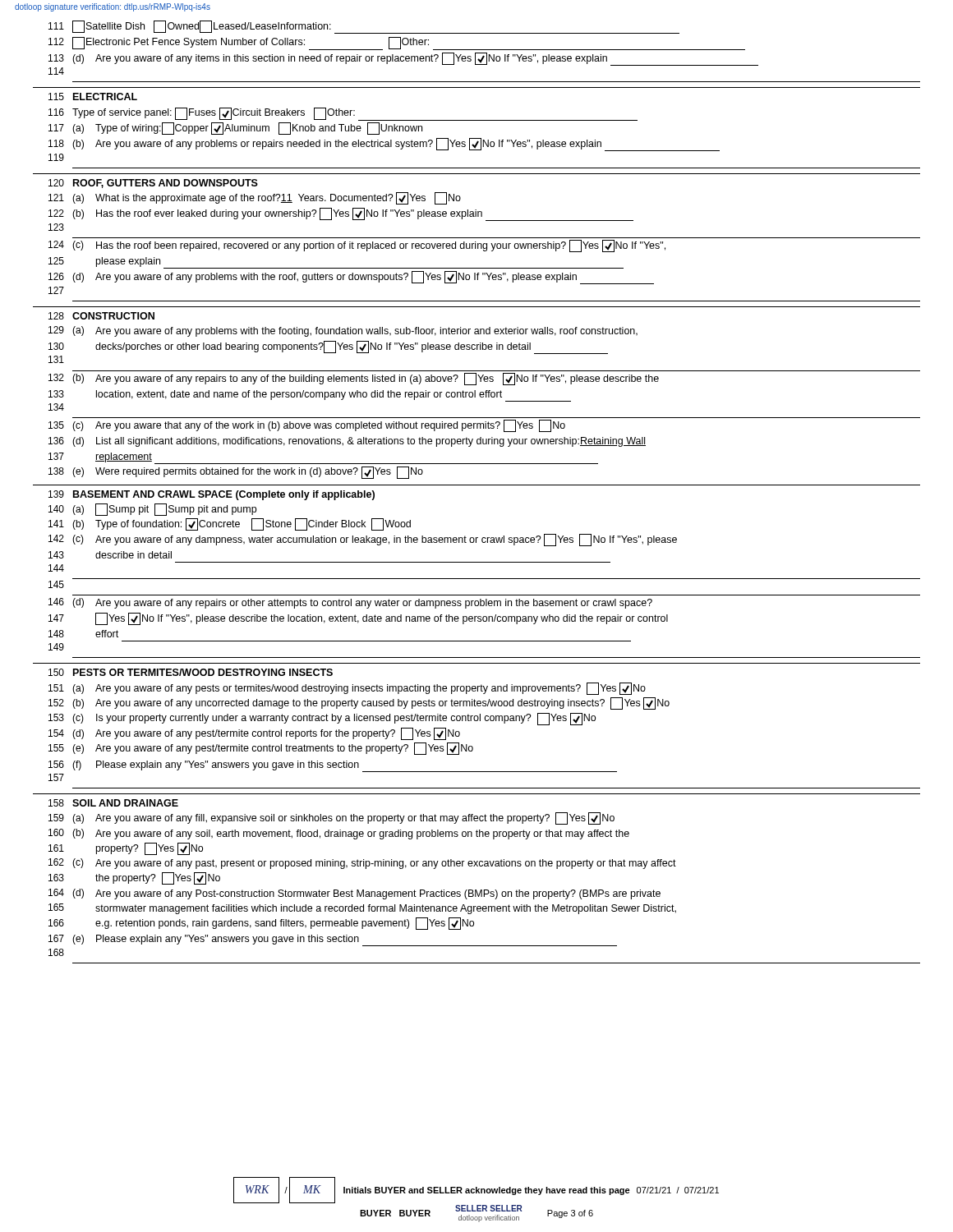Navigate to the text block starting "121 (a) What is the approximate age"
Screen dimensions: 1232x953
476,198
